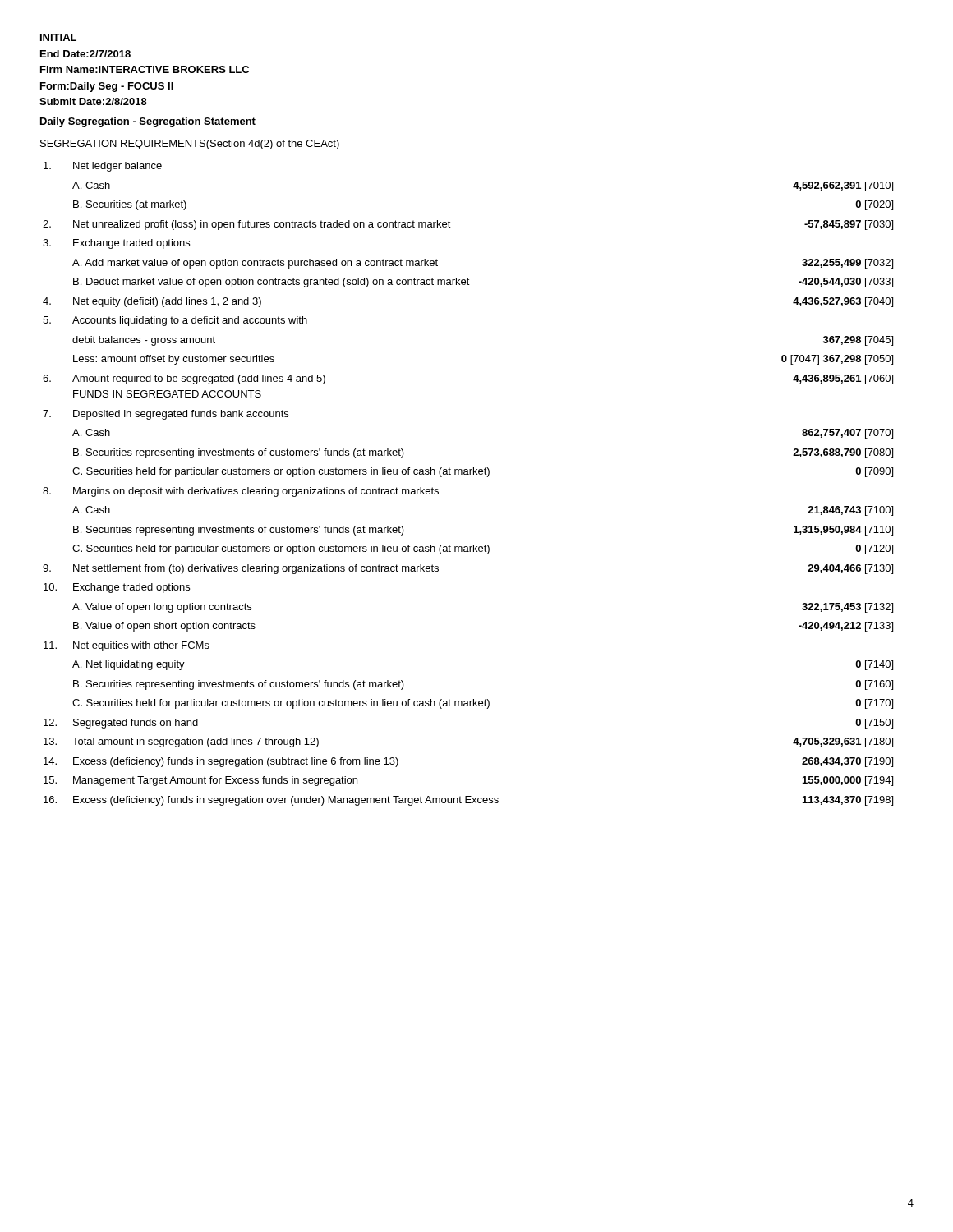
Task: Where is the passage that starts "9. Net settlement from (to) derivatives clearing organizations"?
Action: pos(252,569)
